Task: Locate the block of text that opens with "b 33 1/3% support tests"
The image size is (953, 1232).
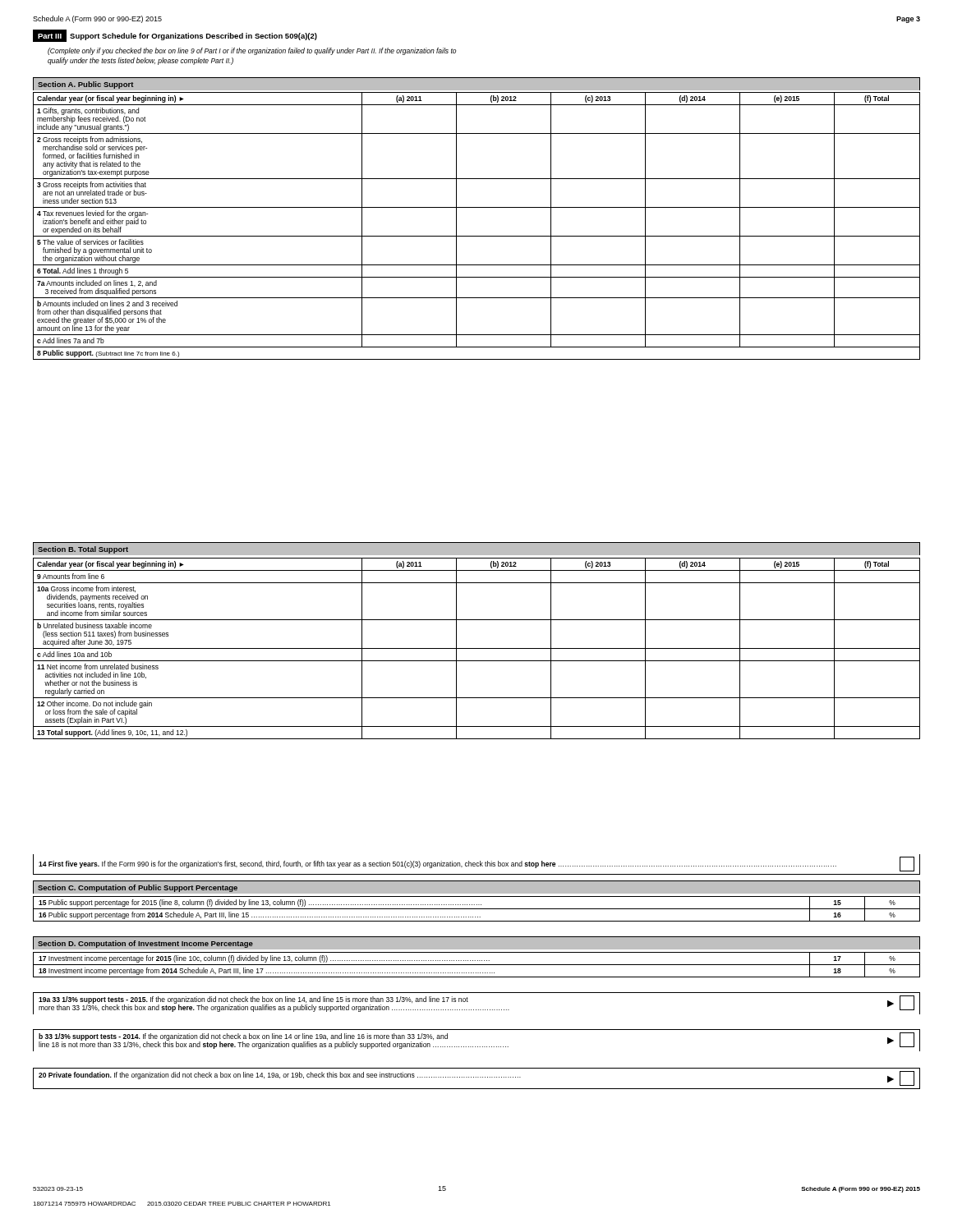Action: (x=476, y=1041)
